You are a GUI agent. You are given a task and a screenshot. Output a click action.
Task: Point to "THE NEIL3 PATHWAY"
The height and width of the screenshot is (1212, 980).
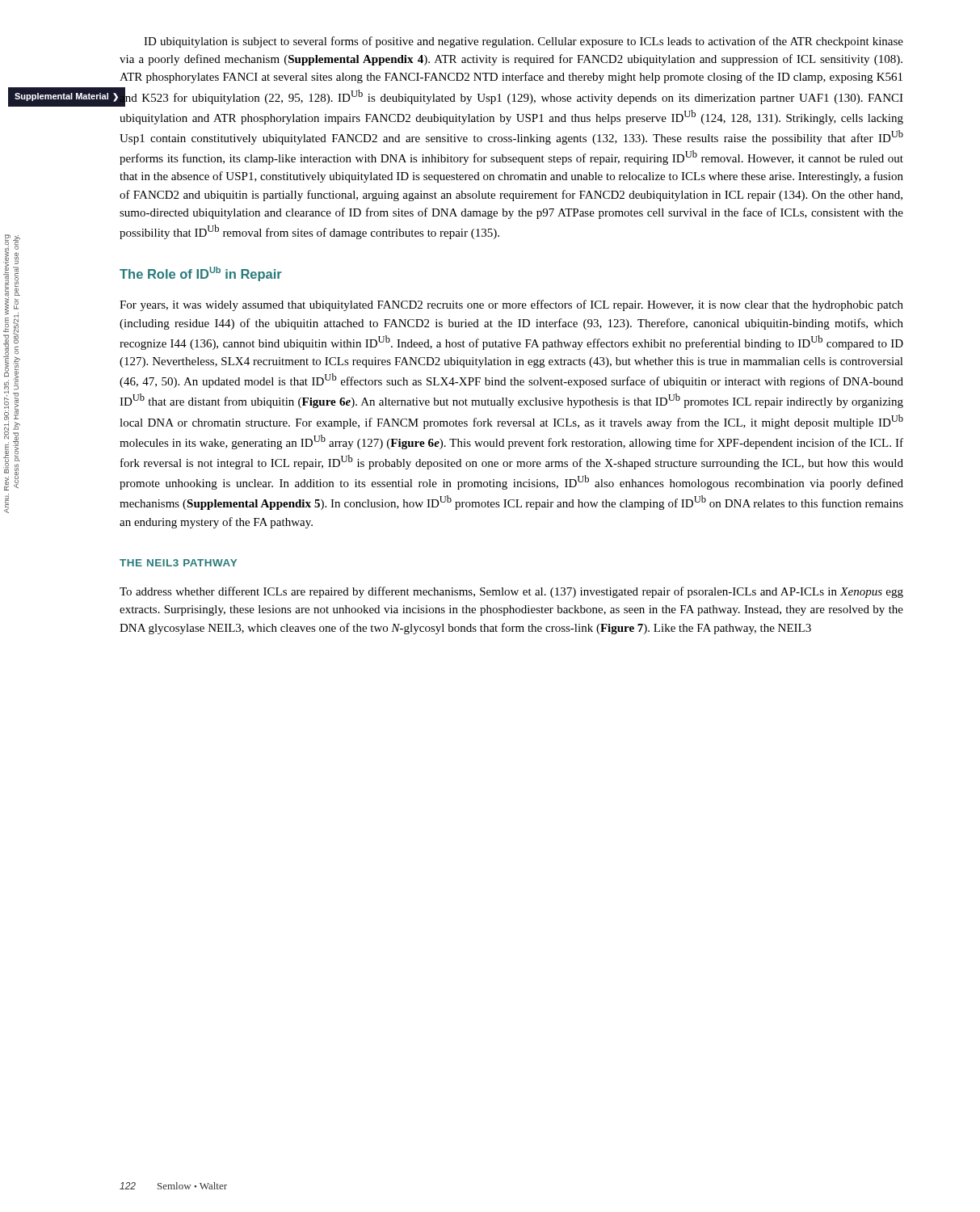pyautogui.click(x=178, y=563)
